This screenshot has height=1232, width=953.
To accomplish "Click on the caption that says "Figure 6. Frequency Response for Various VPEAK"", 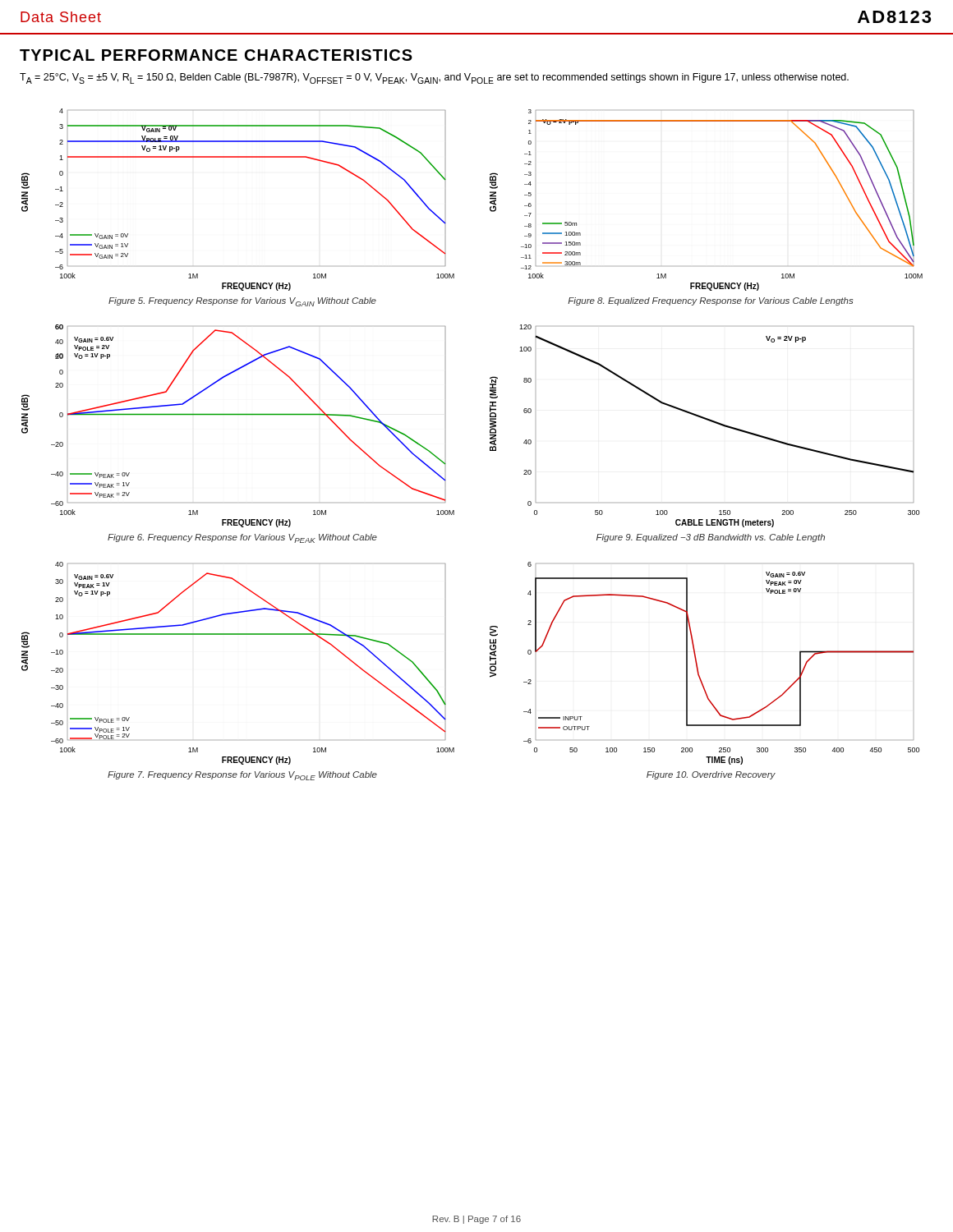I will [242, 539].
